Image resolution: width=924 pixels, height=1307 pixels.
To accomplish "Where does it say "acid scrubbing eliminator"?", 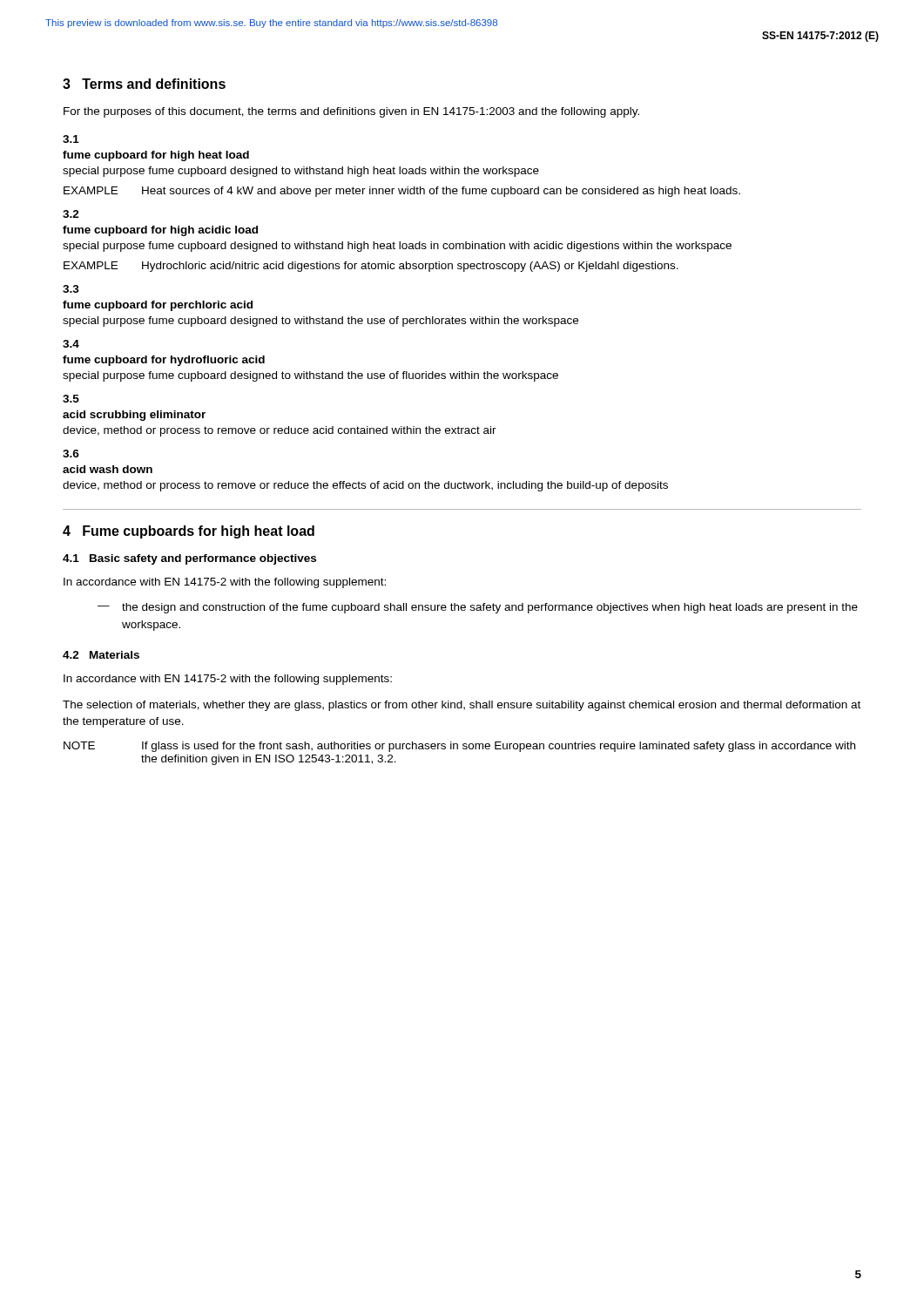I will coord(134,414).
